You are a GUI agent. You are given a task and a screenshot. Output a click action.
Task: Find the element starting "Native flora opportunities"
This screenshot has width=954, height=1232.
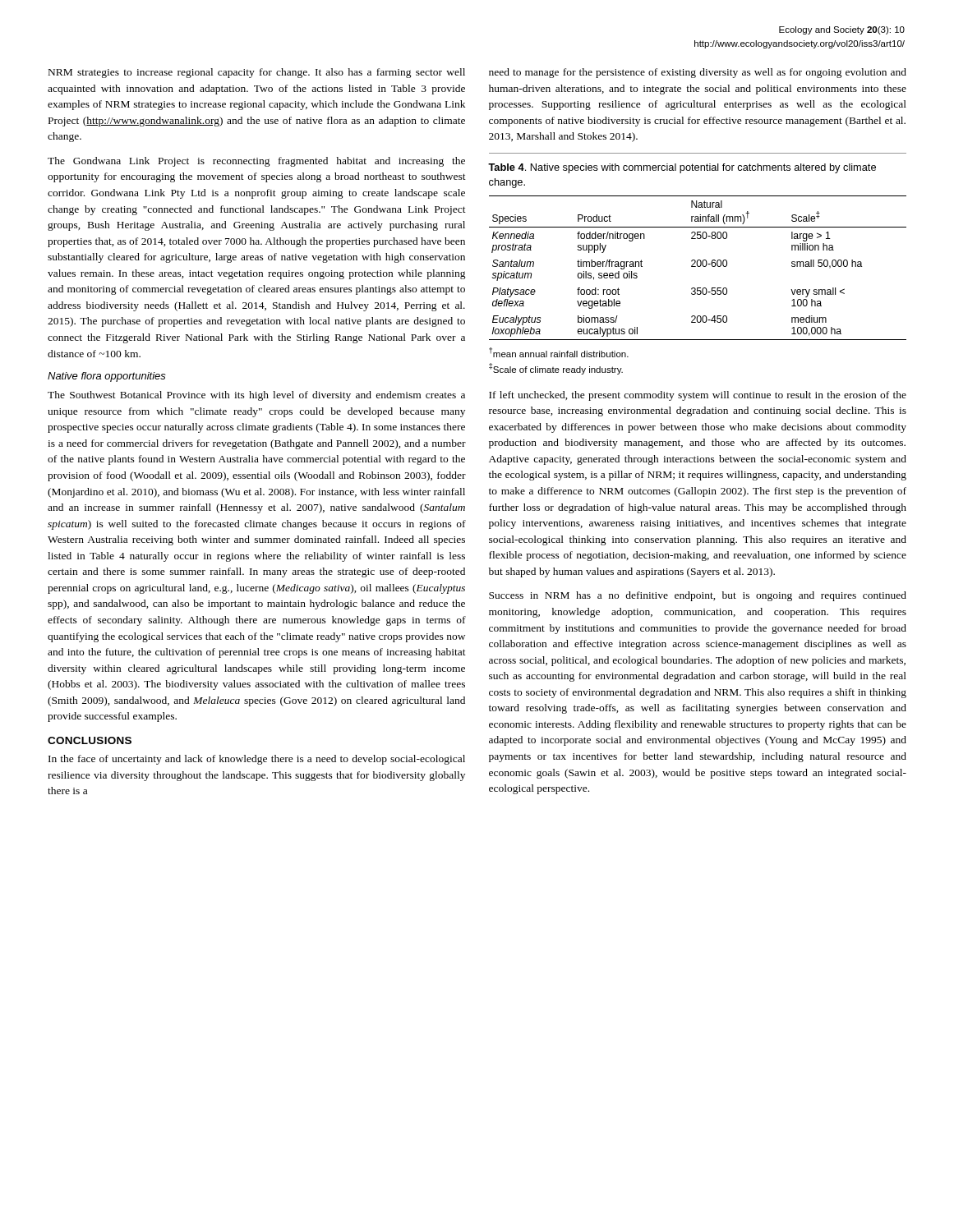(x=107, y=376)
